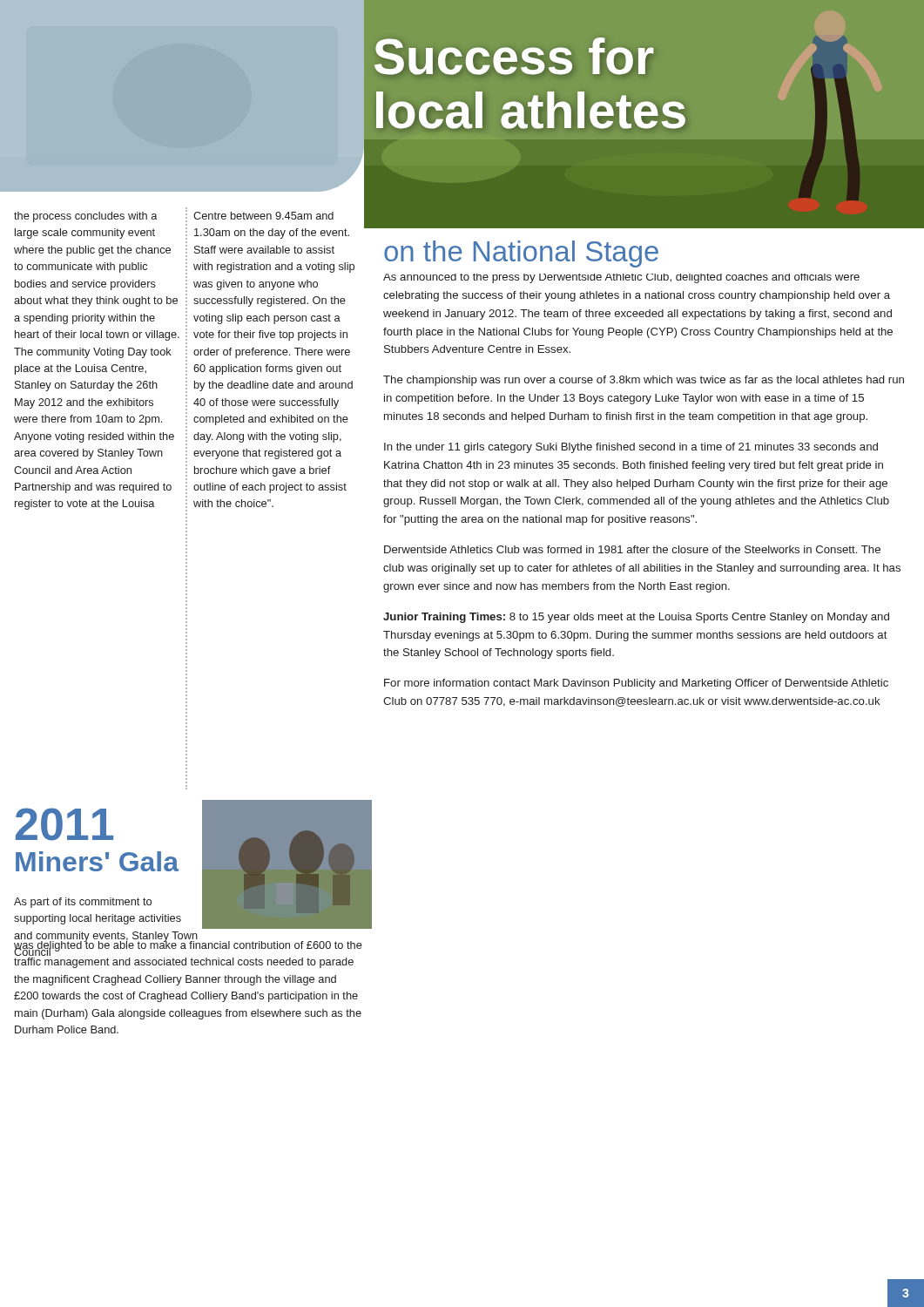Select the text starting "Derwentside Athletics Club was formed"
Screen dimensions: 1307x924
pos(642,568)
